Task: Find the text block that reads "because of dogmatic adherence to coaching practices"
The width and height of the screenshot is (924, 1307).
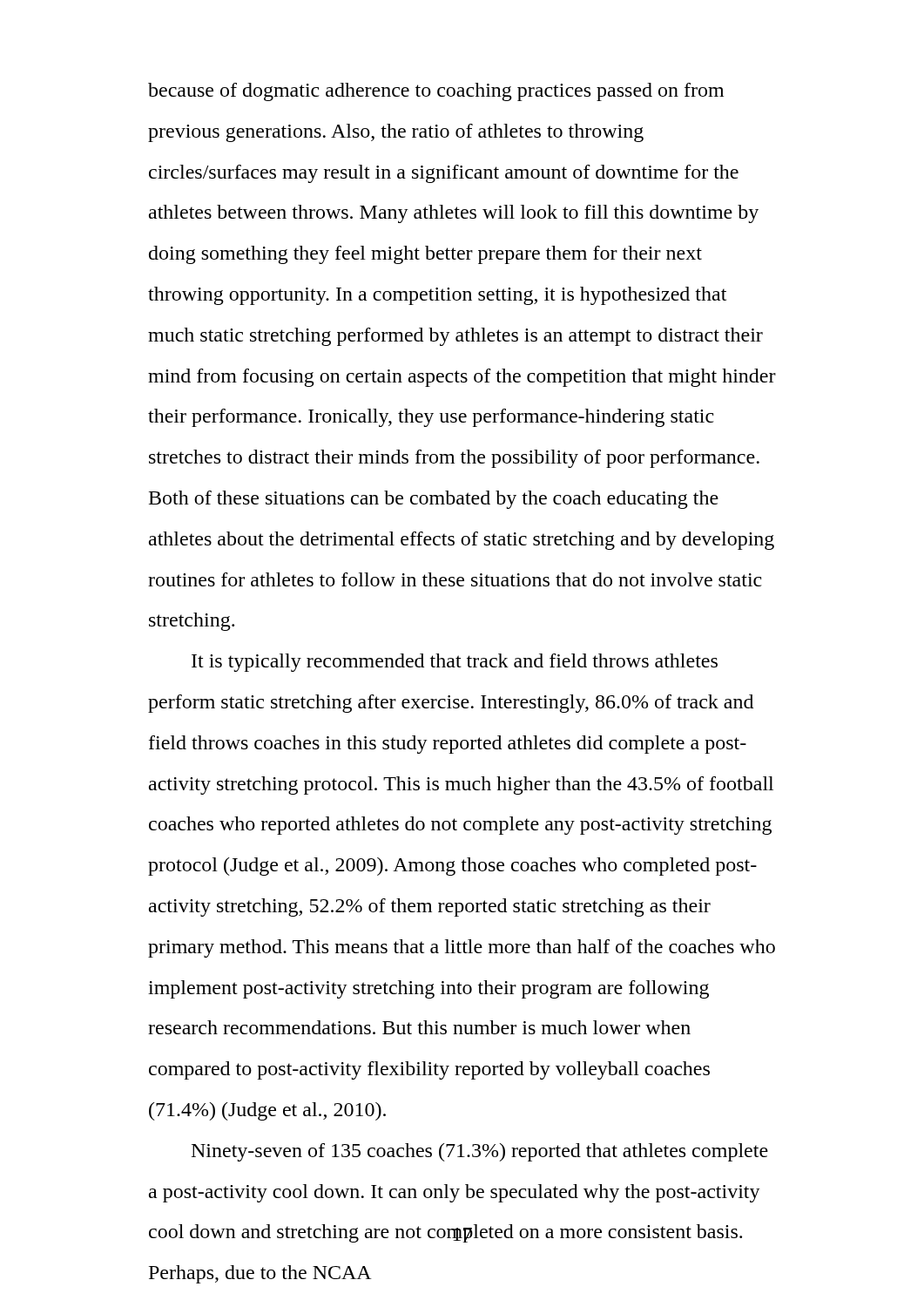Action: click(436, 92)
